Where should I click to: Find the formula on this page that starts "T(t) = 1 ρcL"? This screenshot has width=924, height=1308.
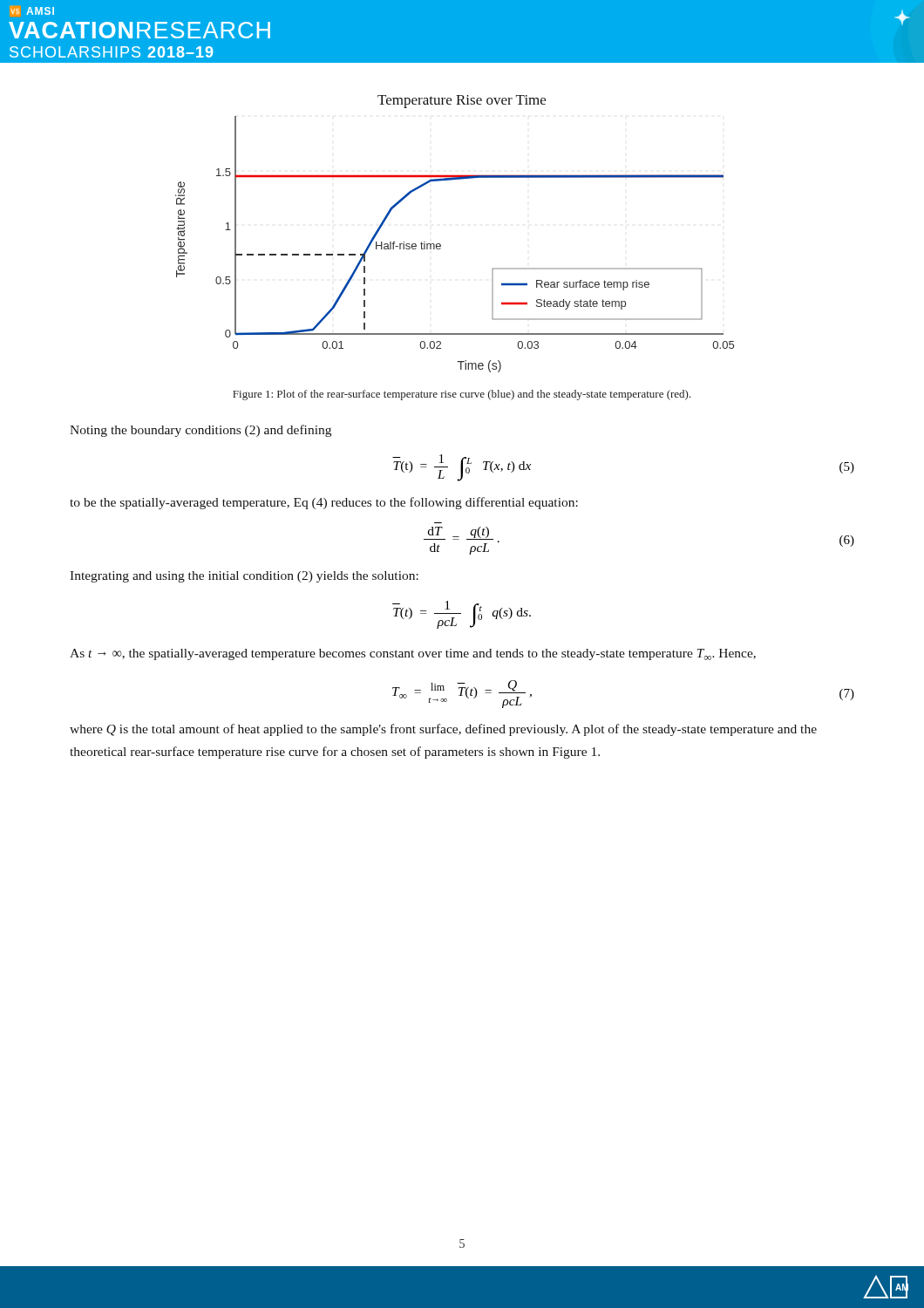[x=462, y=613]
